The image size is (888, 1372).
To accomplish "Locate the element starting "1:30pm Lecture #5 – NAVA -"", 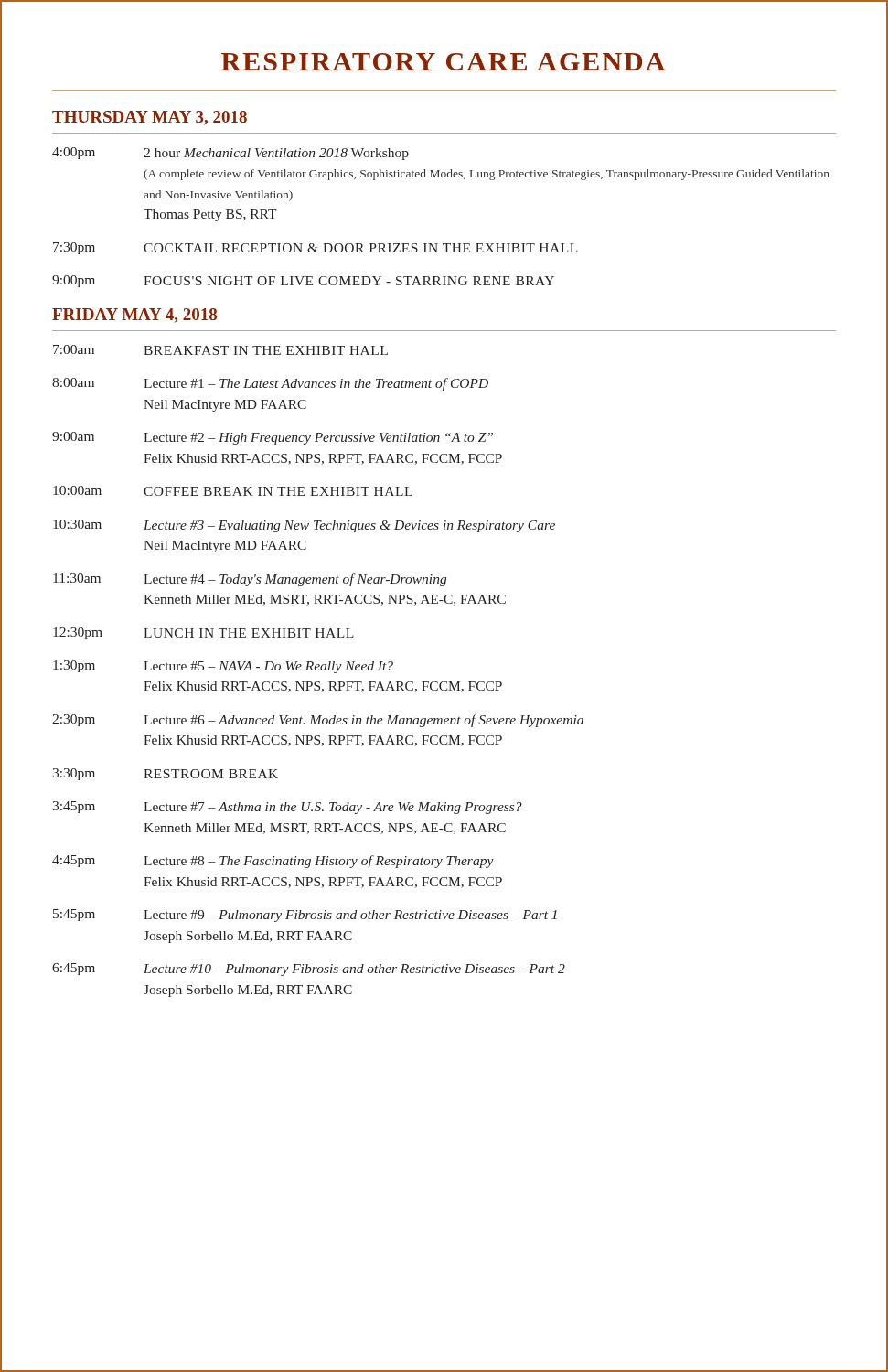I will pyautogui.click(x=444, y=676).
